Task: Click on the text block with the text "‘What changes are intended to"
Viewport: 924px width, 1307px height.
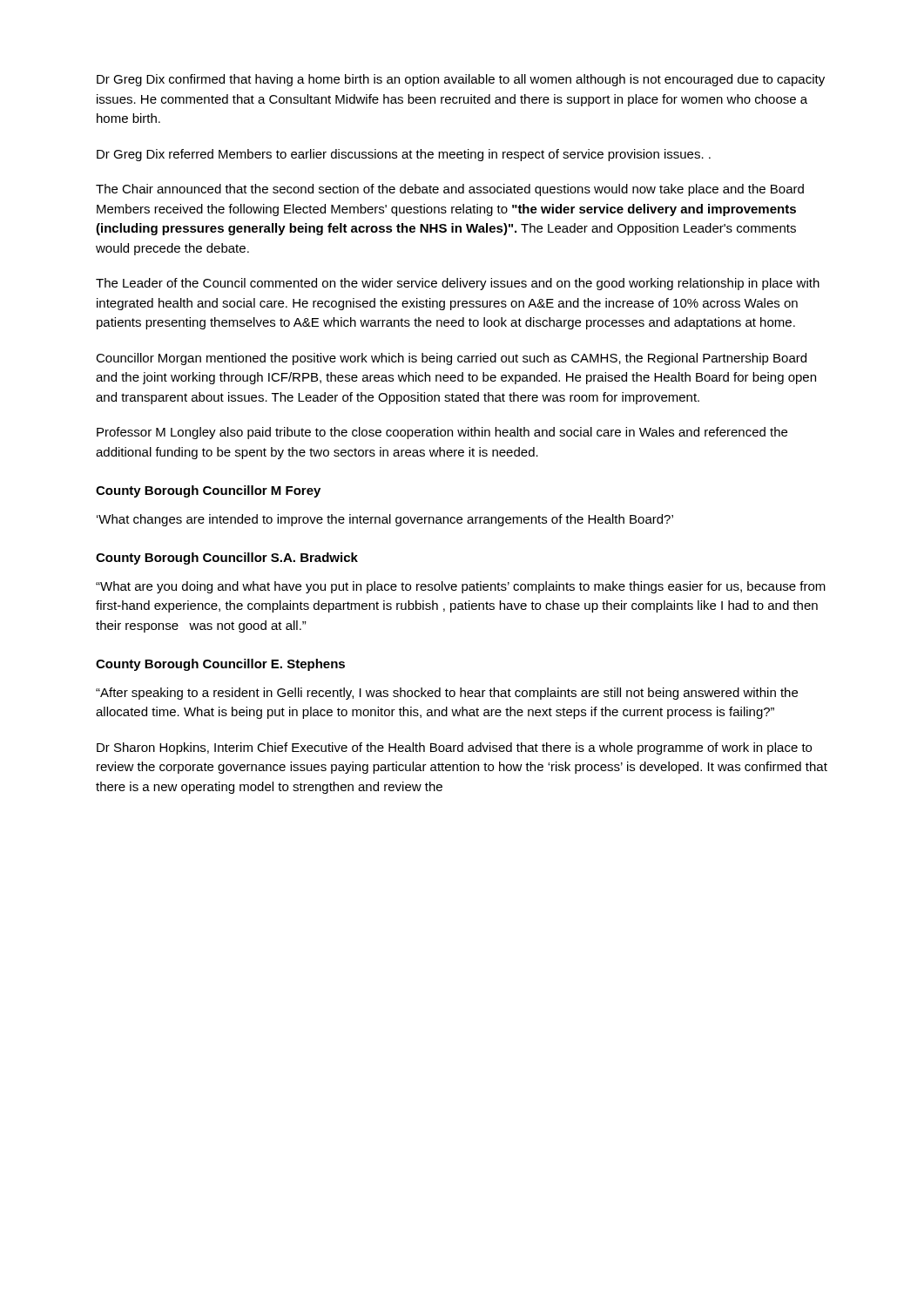Action: pyautogui.click(x=385, y=518)
